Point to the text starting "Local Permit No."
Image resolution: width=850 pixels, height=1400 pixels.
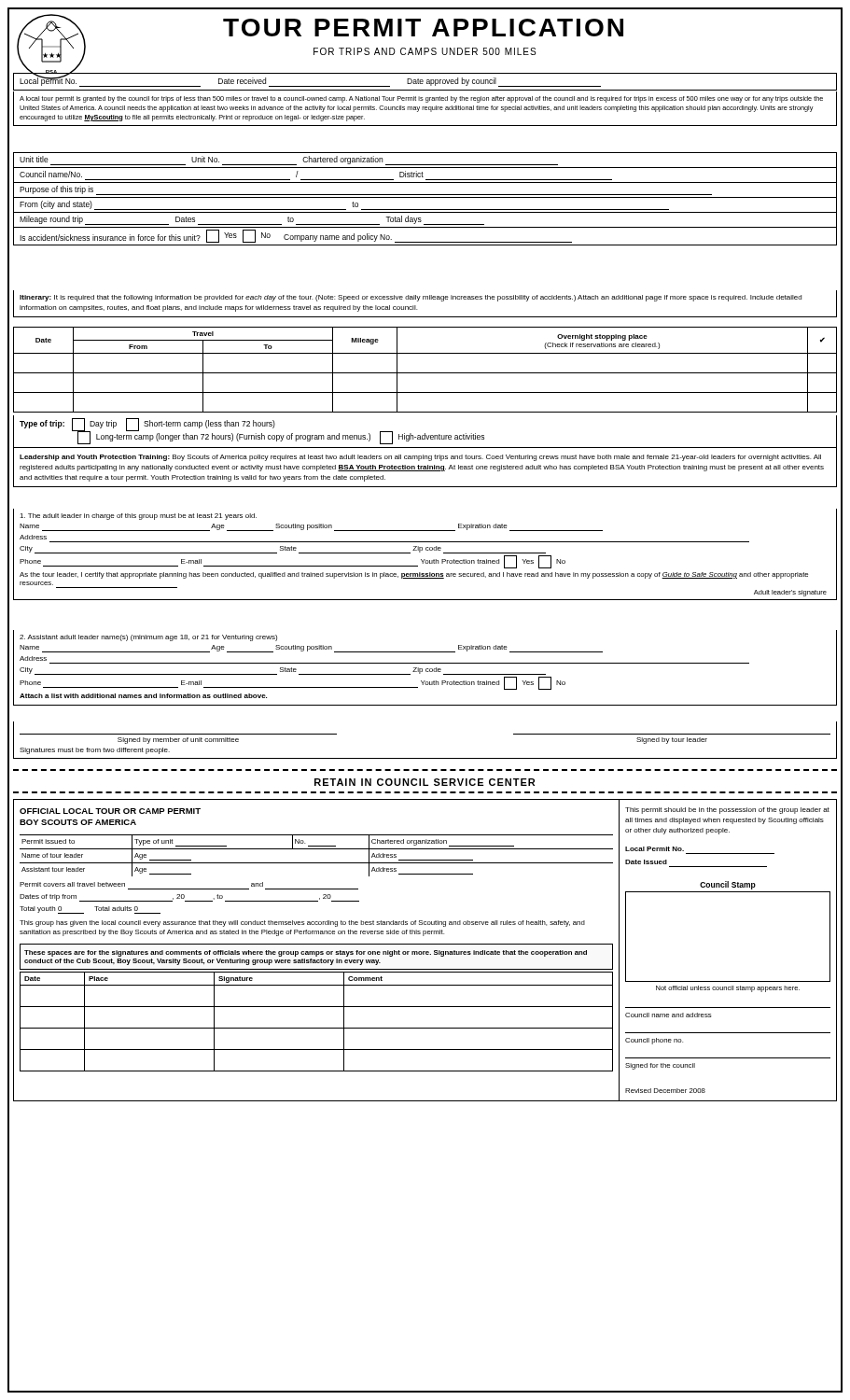point(700,850)
